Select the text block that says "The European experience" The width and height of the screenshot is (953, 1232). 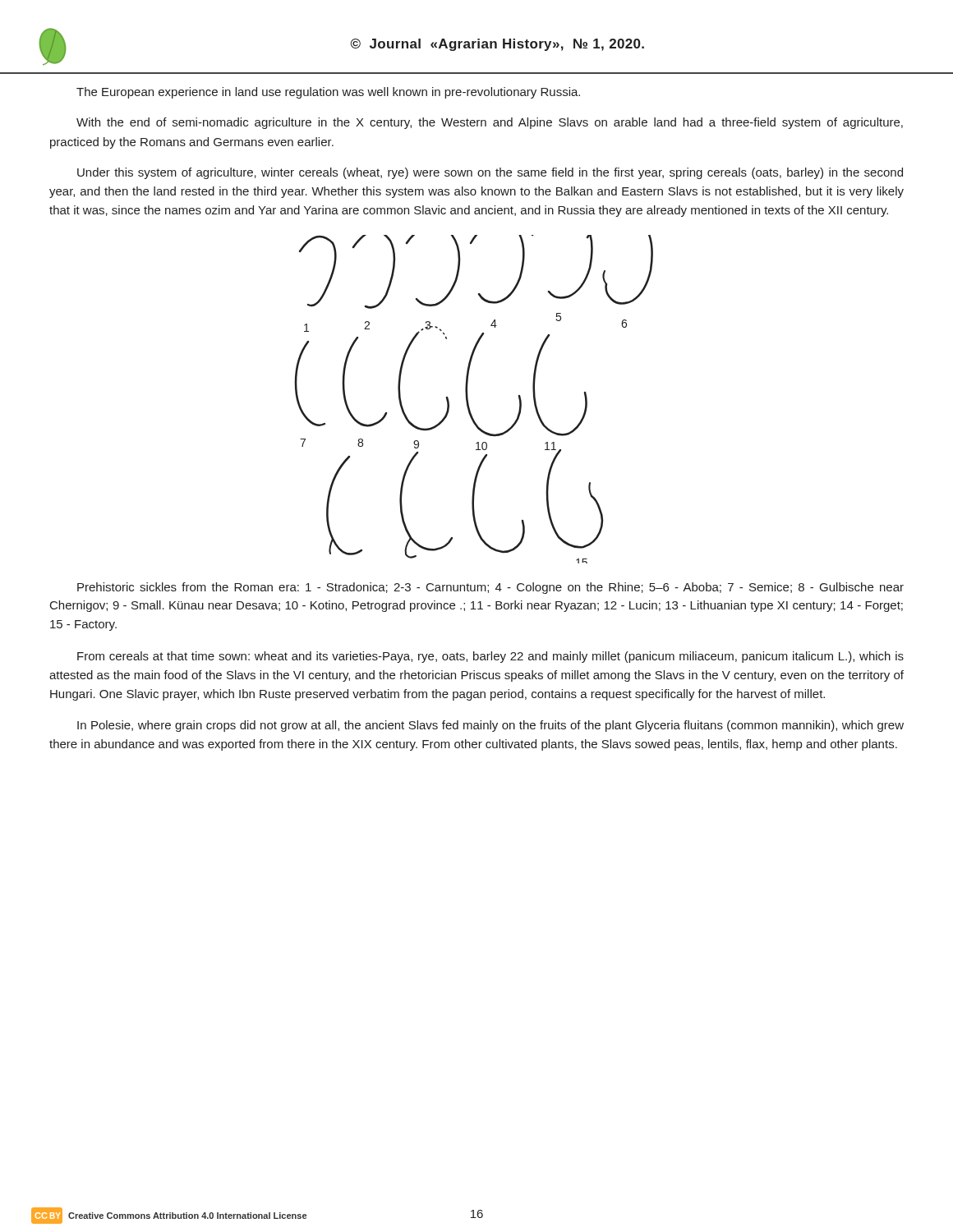[x=476, y=92]
